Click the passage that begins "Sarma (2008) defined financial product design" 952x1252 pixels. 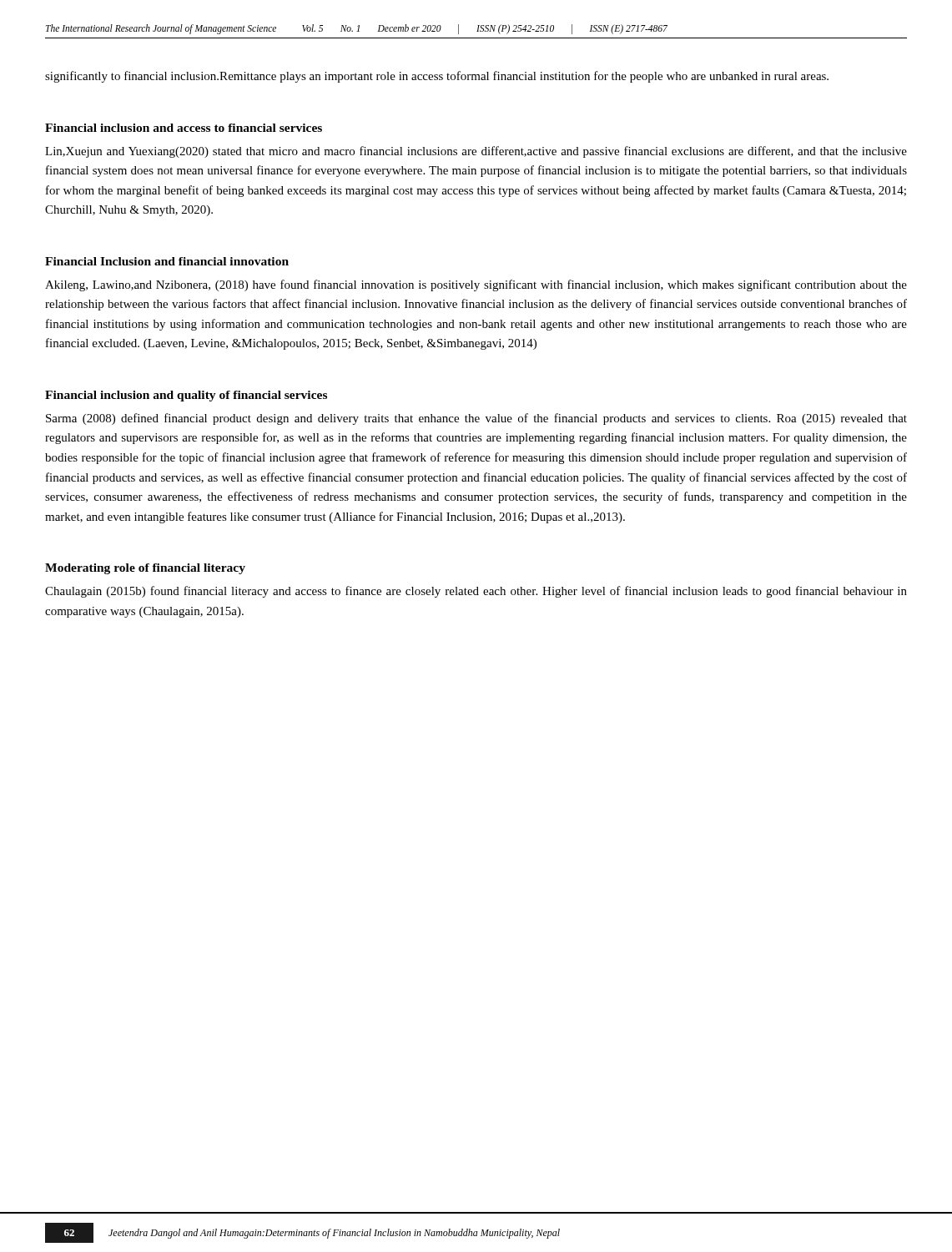pyautogui.click(x=476, y=468)
